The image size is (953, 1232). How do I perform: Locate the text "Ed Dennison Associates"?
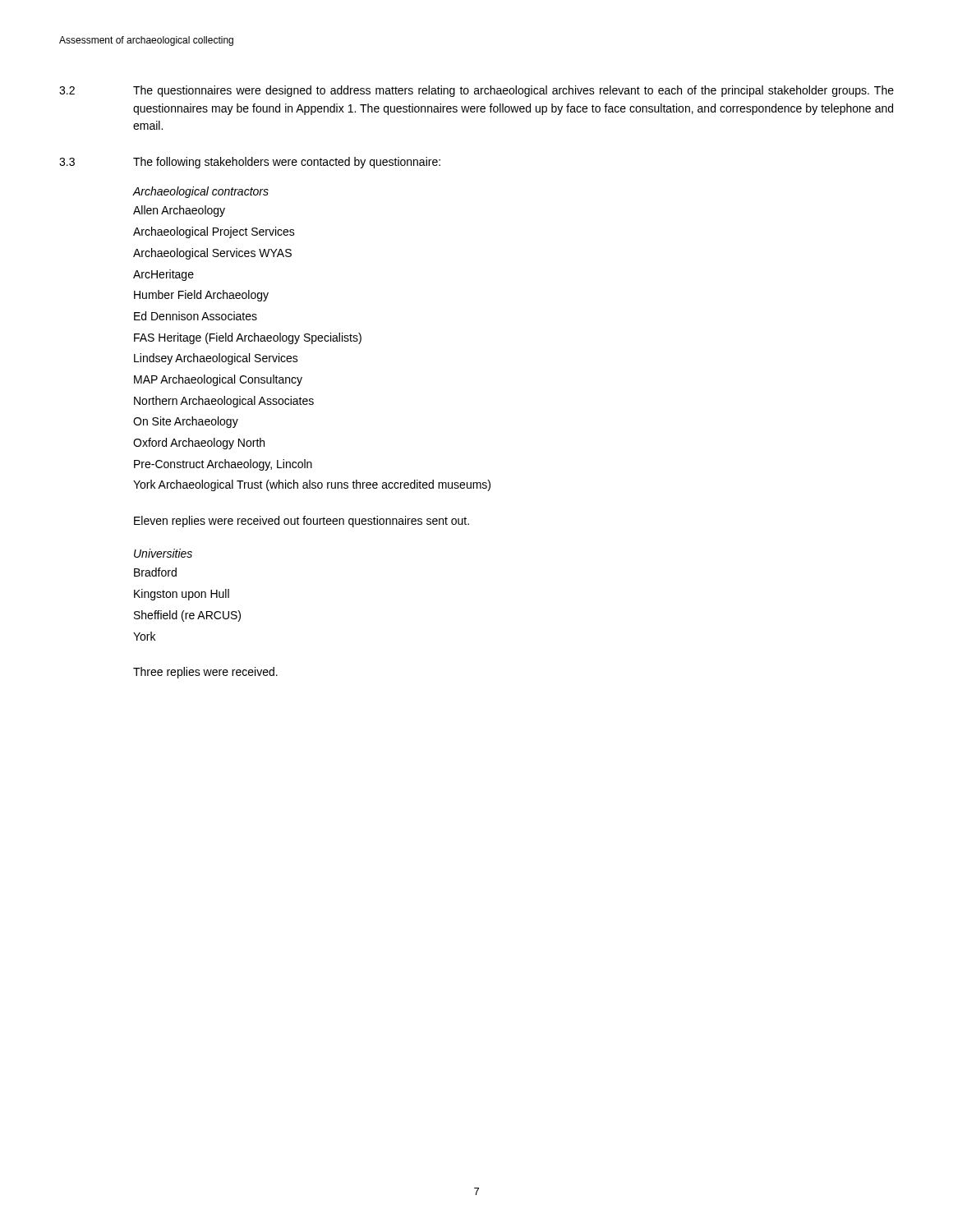[x=195, y=316]
